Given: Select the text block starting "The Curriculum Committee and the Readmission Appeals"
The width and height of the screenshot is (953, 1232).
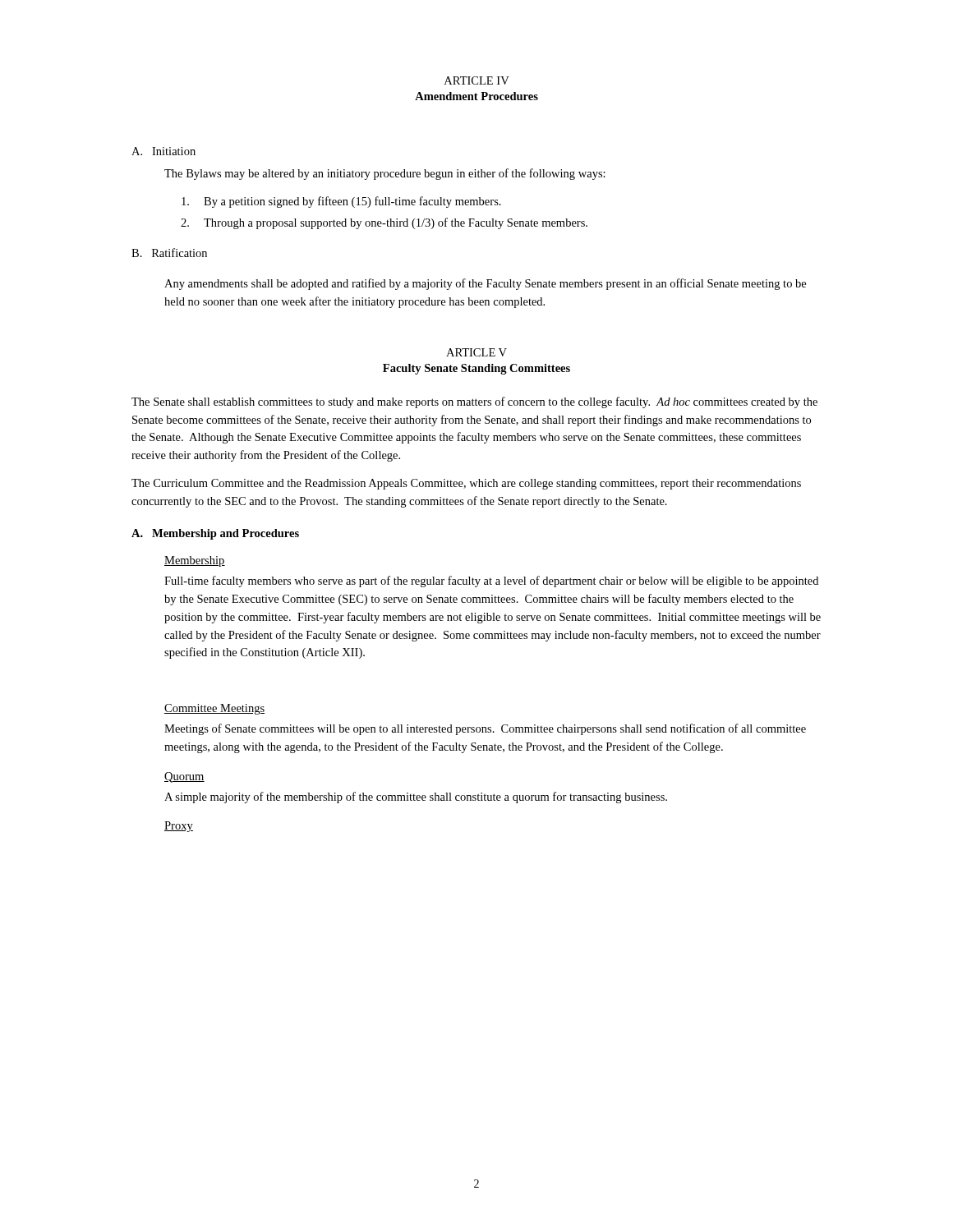Looking at the screenshot, I should click(x=466, y=492).
